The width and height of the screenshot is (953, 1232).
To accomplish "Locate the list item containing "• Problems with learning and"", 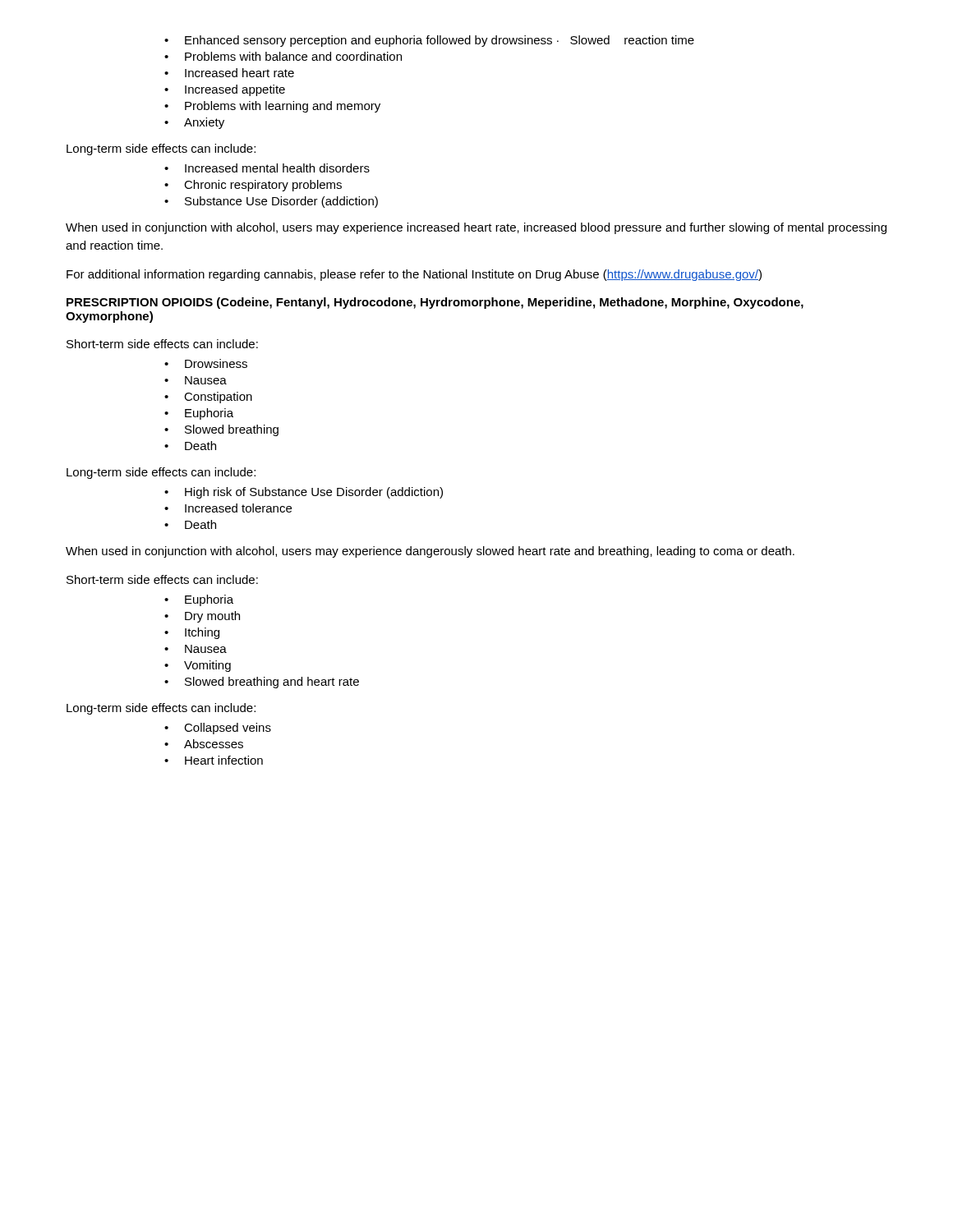I will [x=272, y=107].
